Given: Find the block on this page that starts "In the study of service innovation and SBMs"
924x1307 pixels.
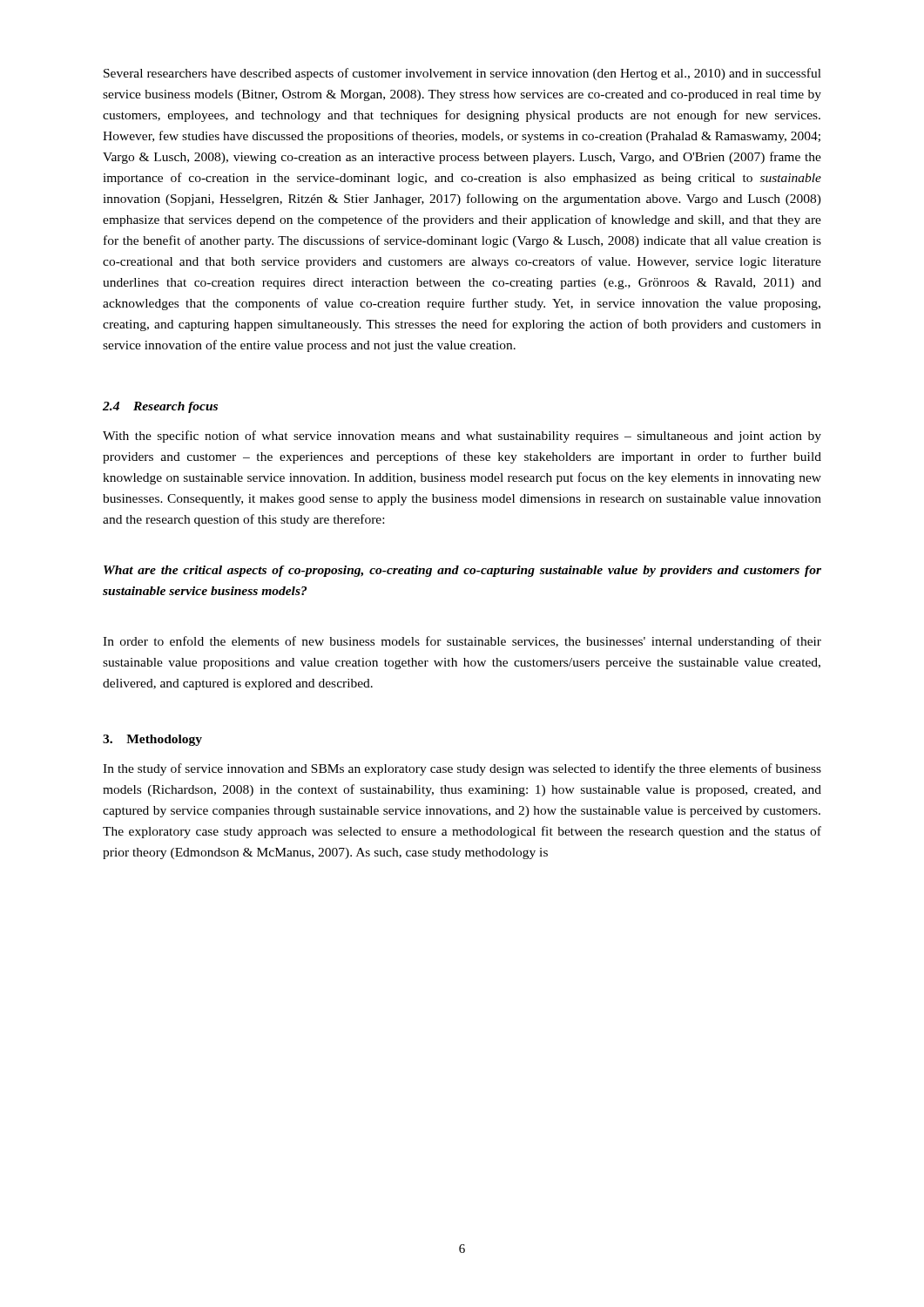Looking at the screenshot, I should pos(462,811).
